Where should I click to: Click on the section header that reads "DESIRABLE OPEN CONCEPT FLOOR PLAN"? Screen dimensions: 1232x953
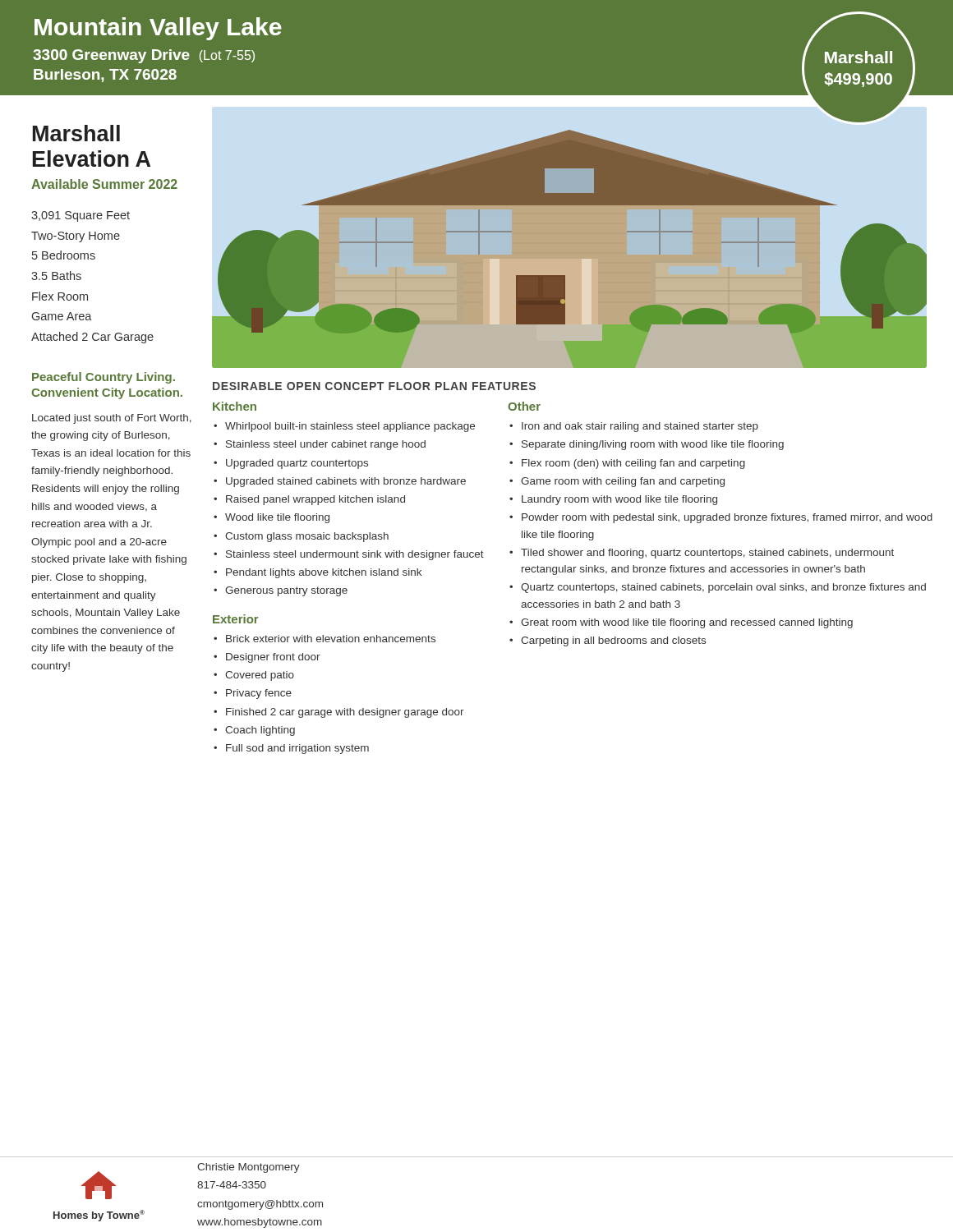coord(374,386)
